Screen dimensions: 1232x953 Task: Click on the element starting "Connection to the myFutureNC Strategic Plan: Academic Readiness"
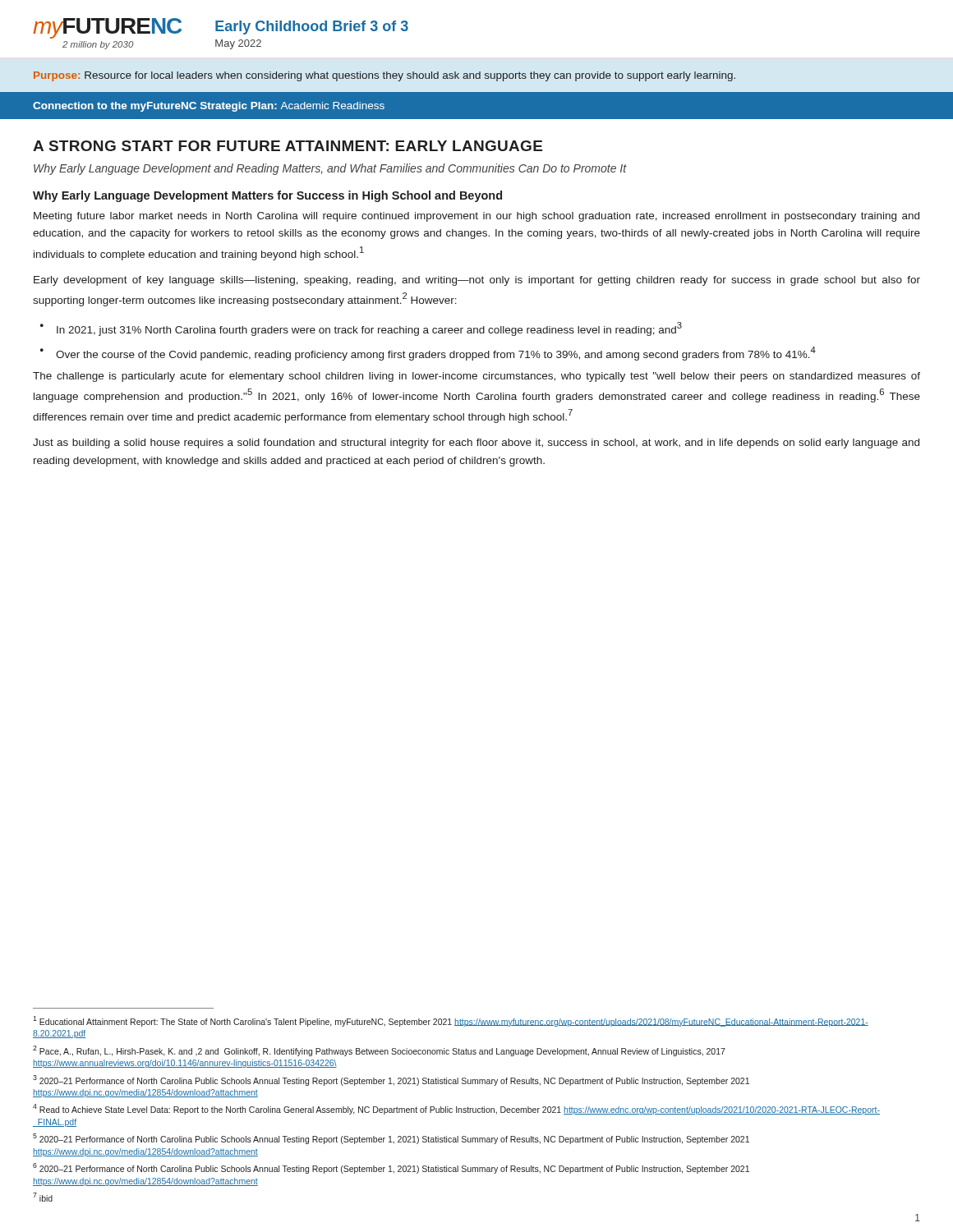pyautogui.click(x=209, y=106)
